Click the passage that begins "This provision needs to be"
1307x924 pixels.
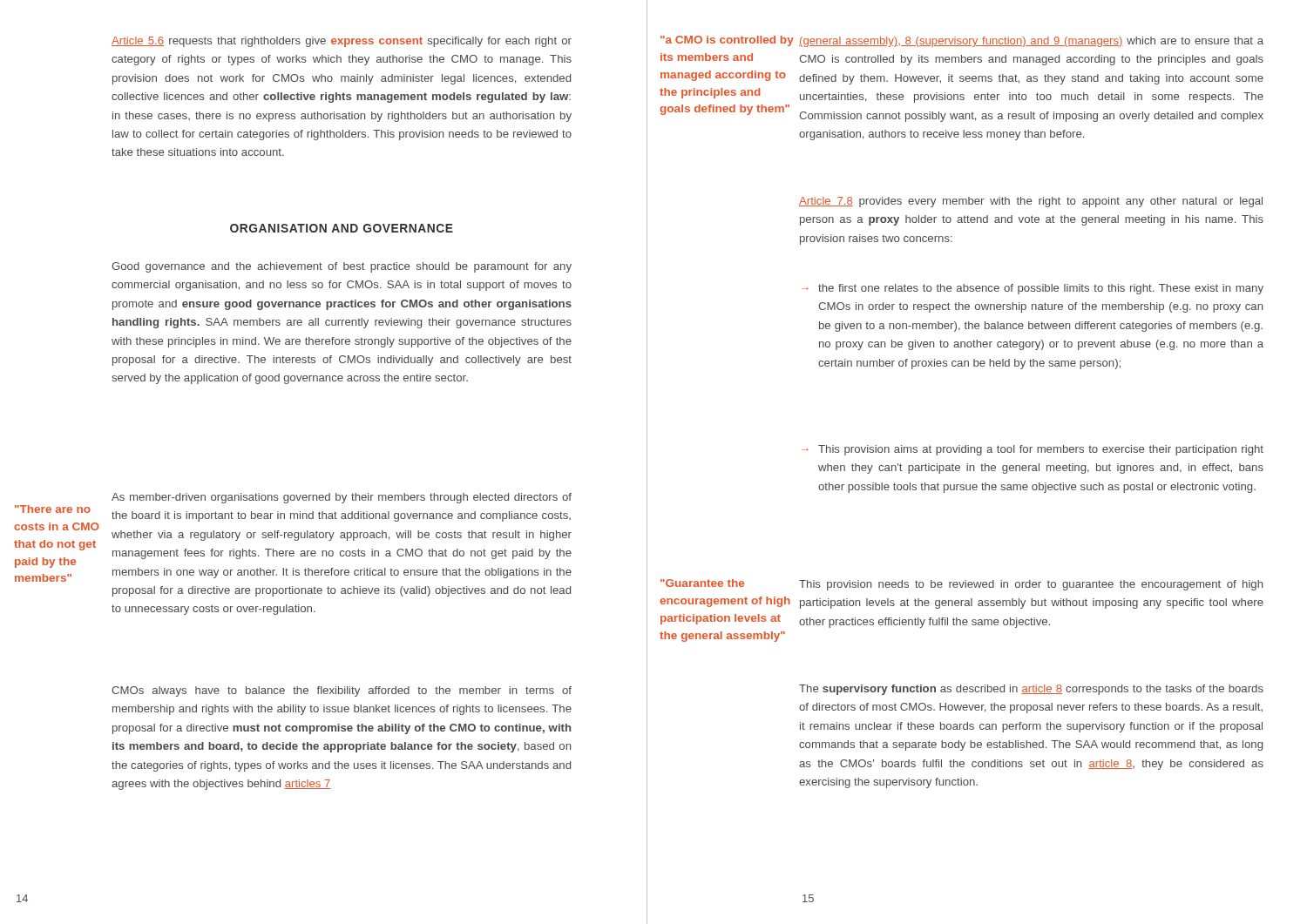point(1031,603)
